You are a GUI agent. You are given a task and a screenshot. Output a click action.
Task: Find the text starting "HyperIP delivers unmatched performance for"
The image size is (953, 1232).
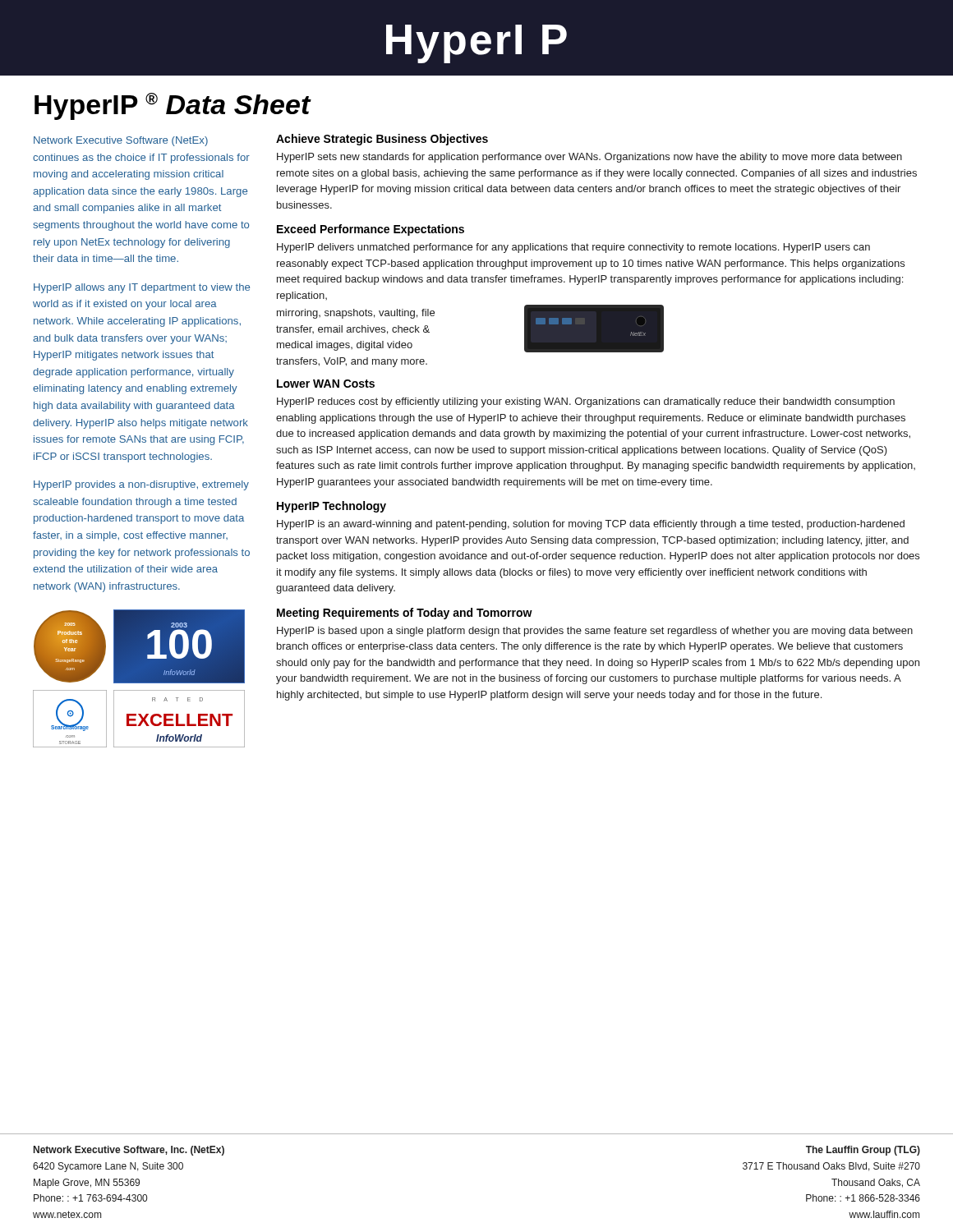[598, 305]
